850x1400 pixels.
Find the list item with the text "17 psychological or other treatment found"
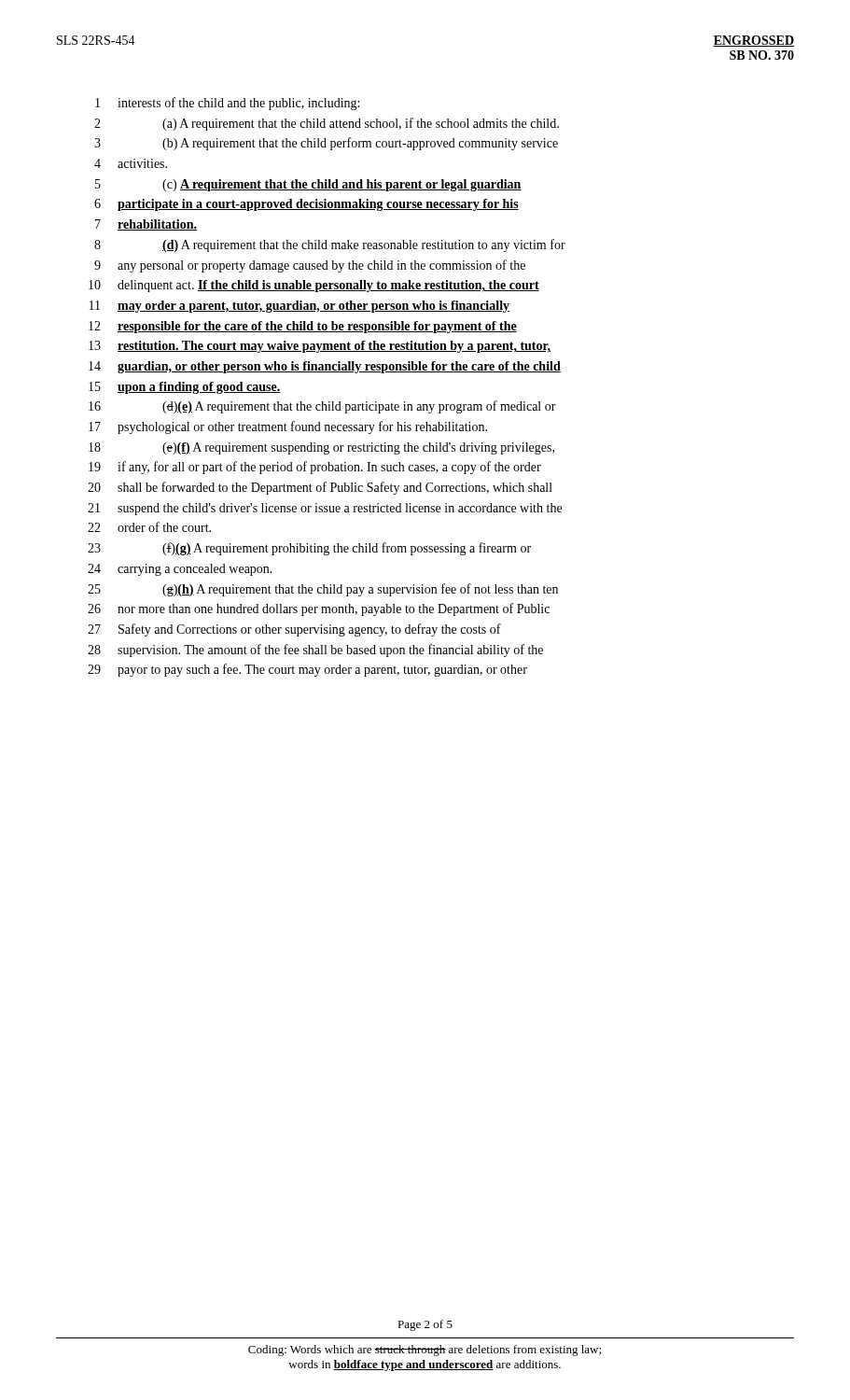coord(425,427)
